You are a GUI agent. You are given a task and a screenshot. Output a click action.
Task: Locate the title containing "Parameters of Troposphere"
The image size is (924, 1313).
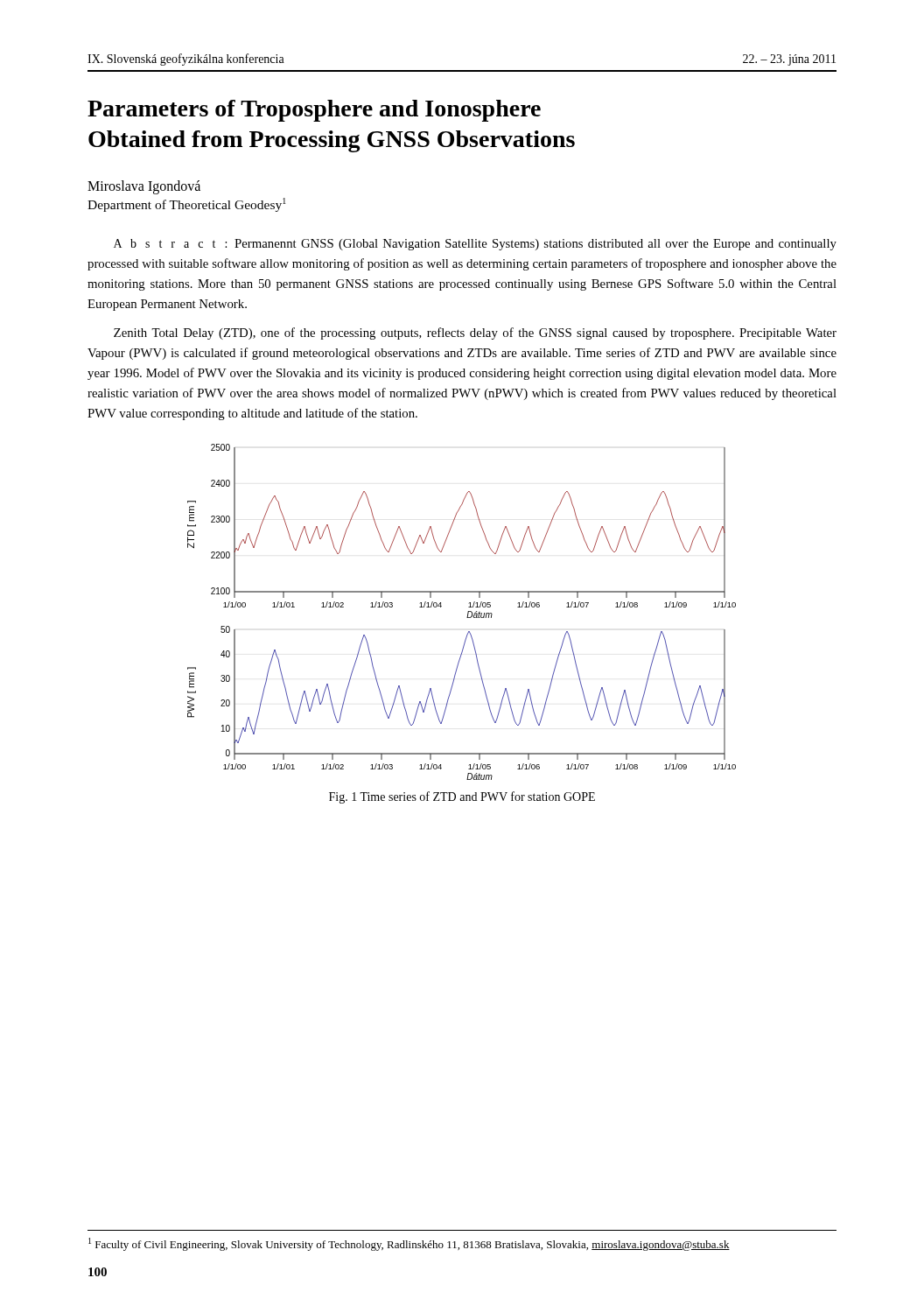coord(462,123)
